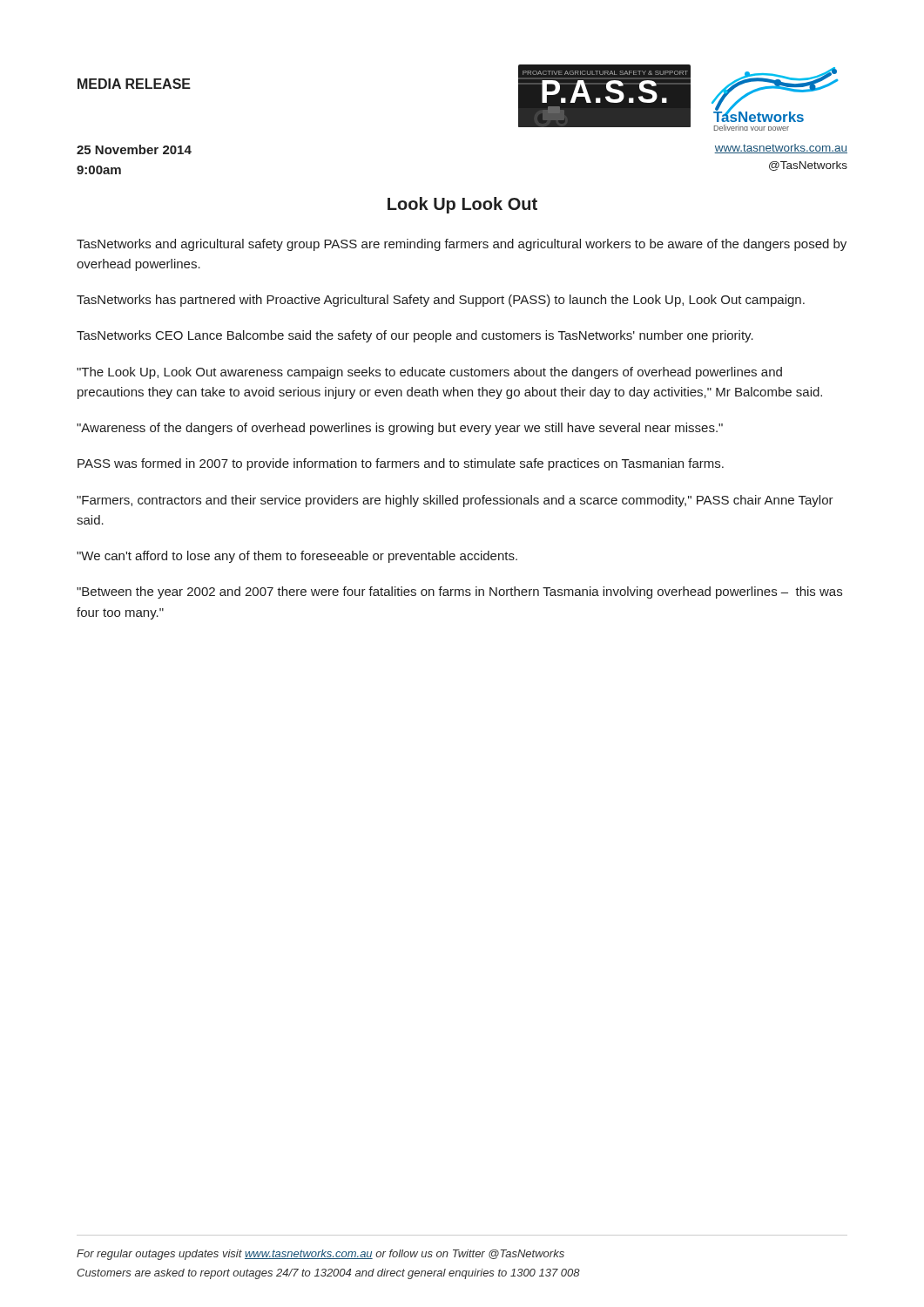The width and height of the screenshot is (924, 1307).
Task: Select the element starting ""Awareness of the dangers of overhead powerlines"
Action: click(x=400, y=427)
